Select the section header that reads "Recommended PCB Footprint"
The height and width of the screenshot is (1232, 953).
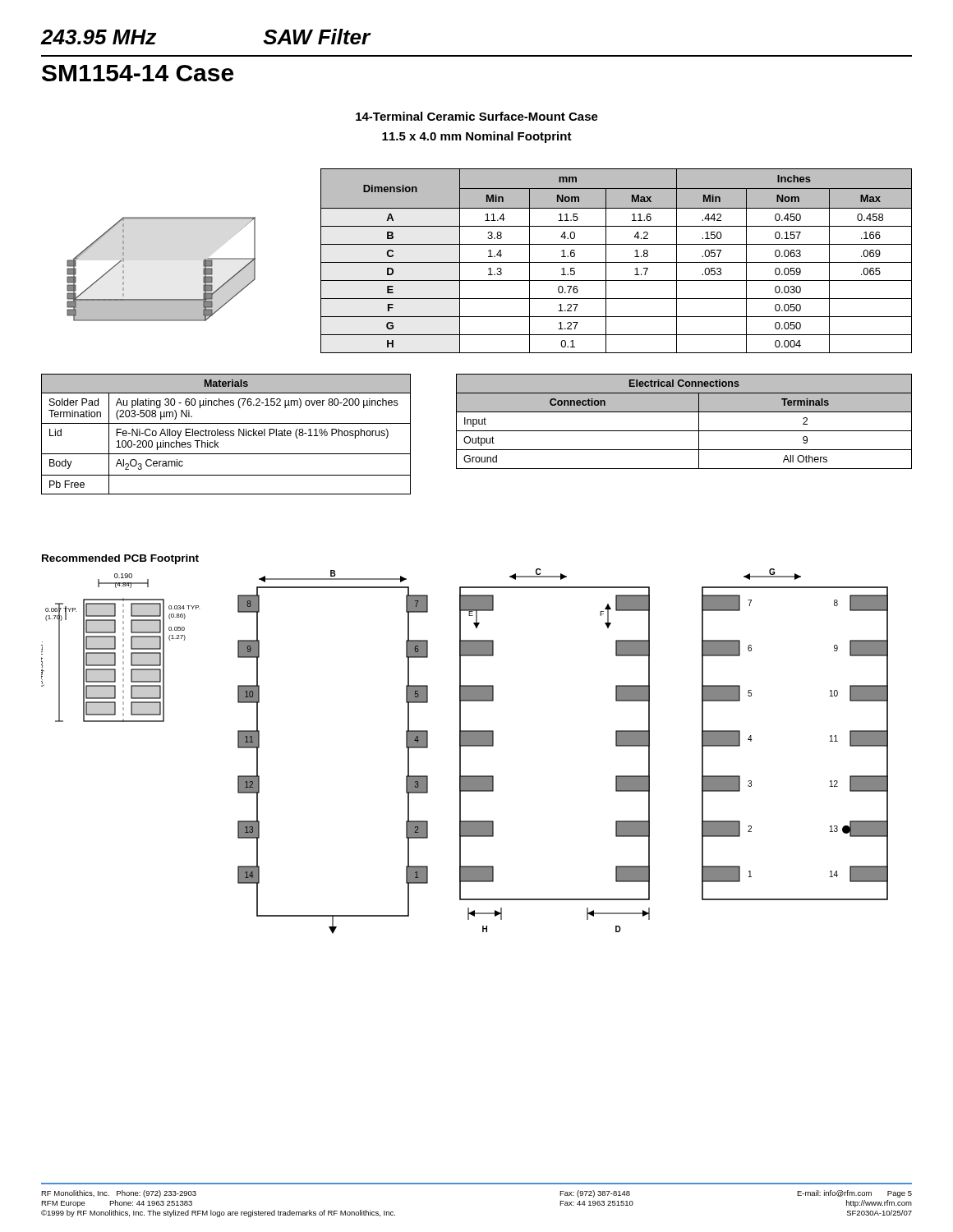coord(120,558)
